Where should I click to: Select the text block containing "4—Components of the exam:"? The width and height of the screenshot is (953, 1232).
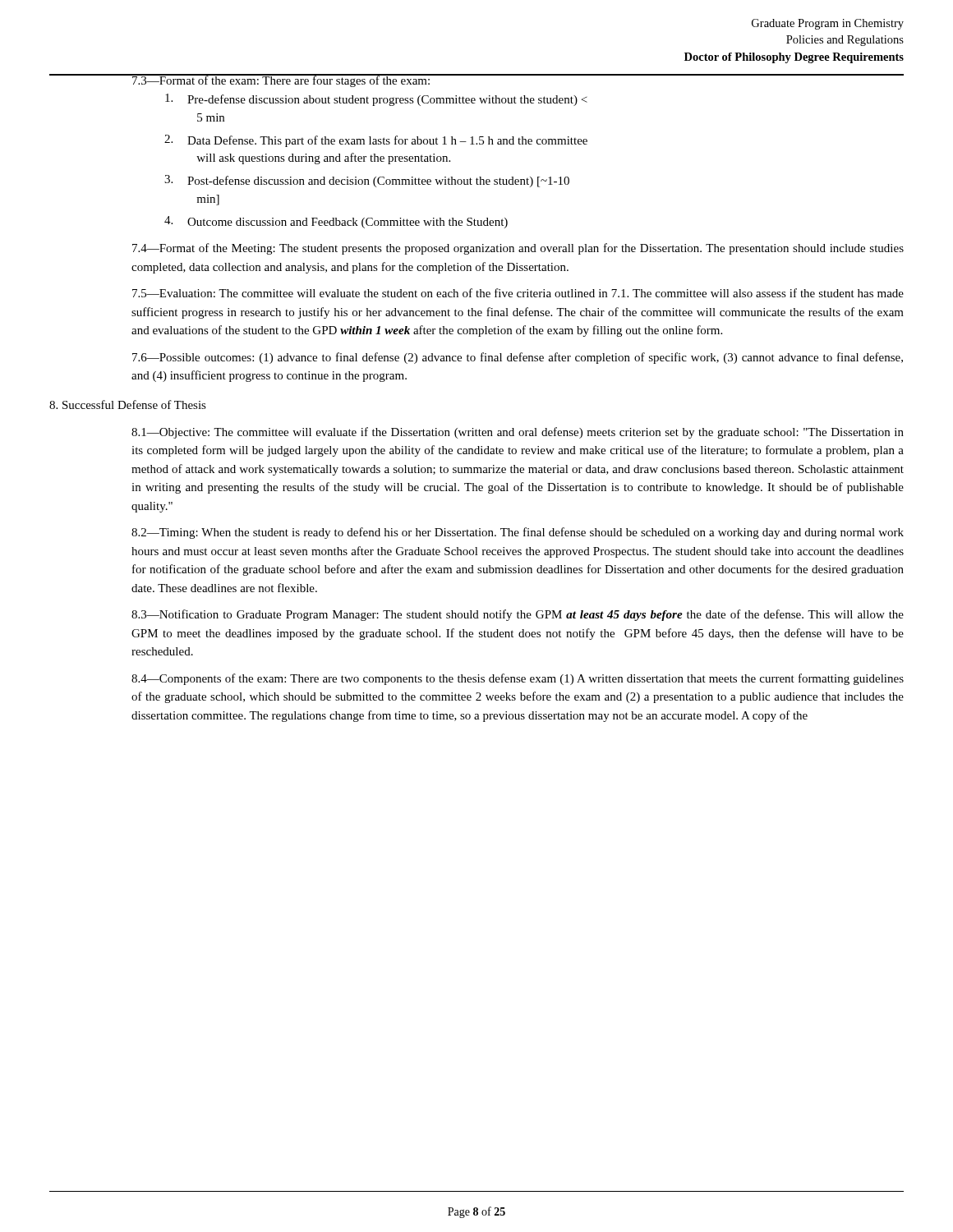518,697
